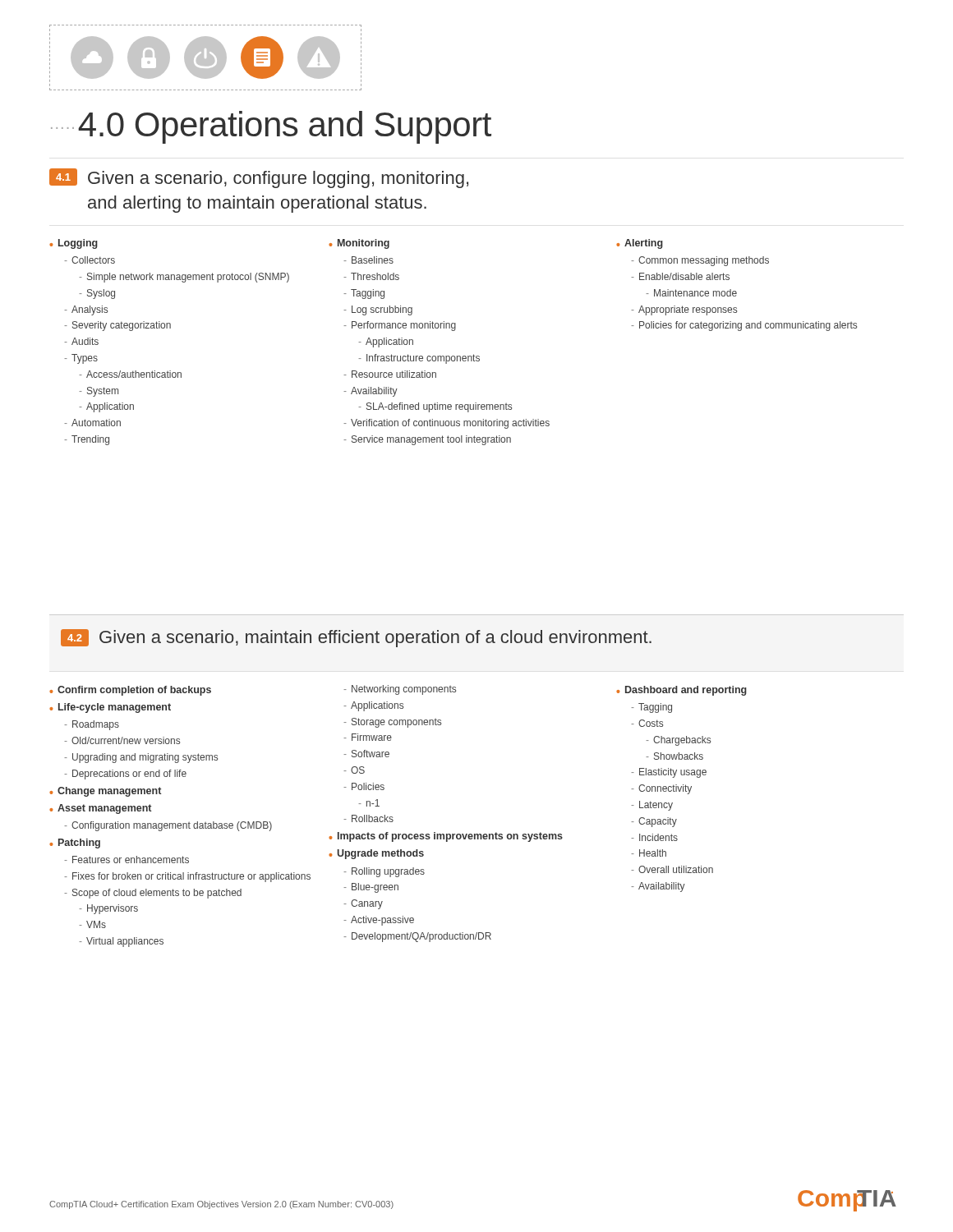Click on the illustration
The height and width of the screenshot is (1232, 953).
click(205, 57)
